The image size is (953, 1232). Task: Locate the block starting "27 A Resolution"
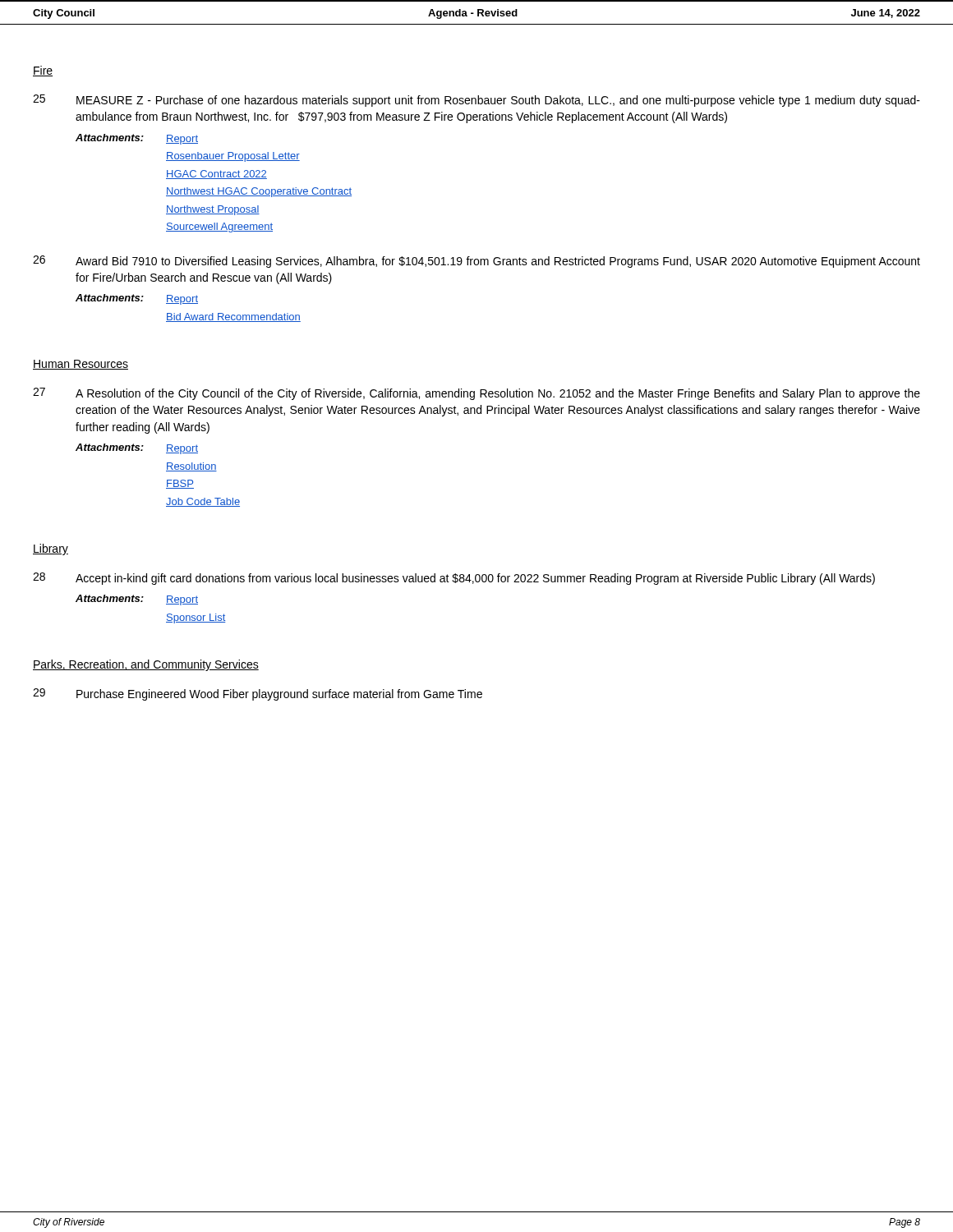point(476,410)
